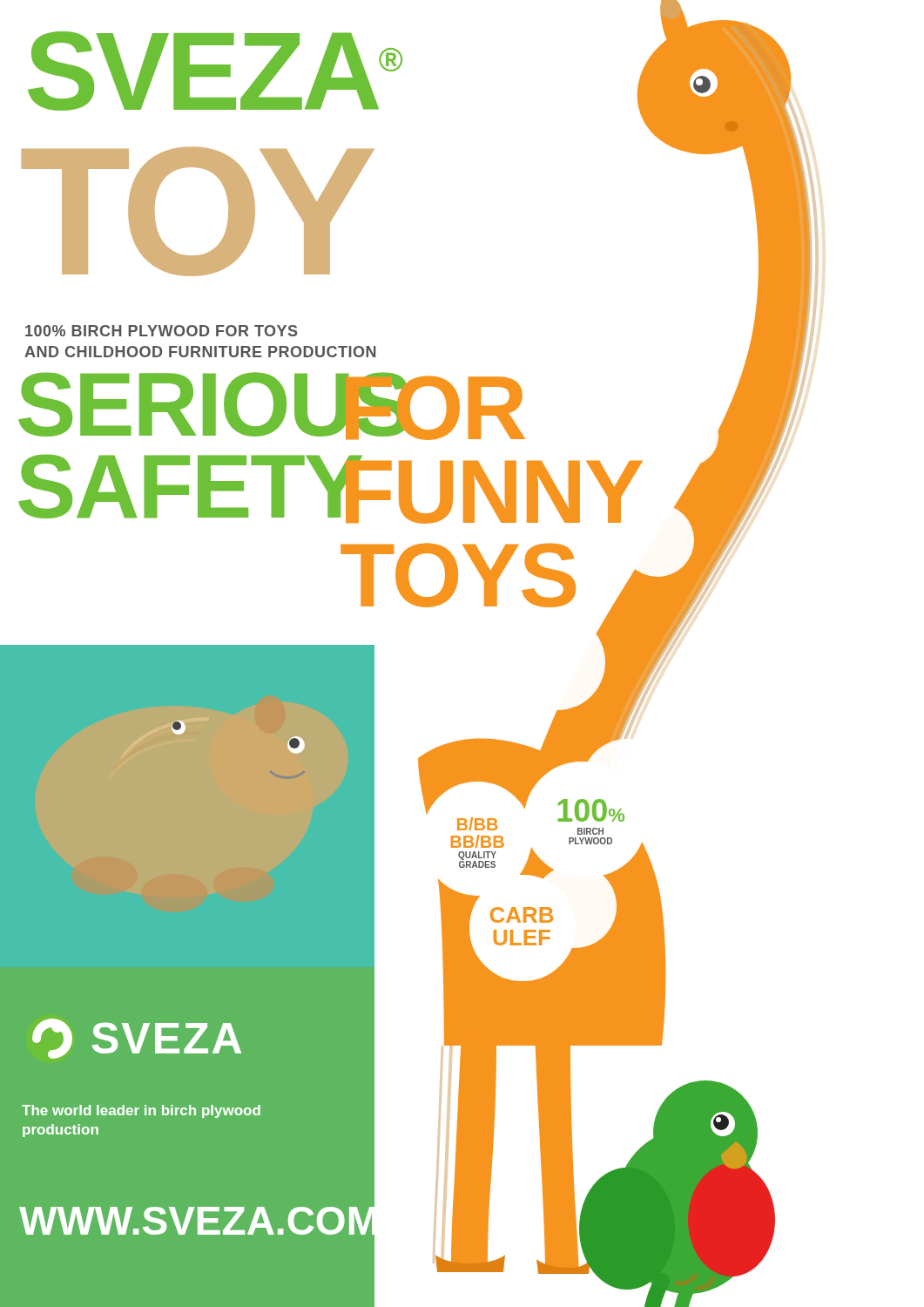Screen dimensions: 1307x924
Task: Where does it say "B/BBBB/BB QUALITYGRADES"?
Action: (477, 842)
